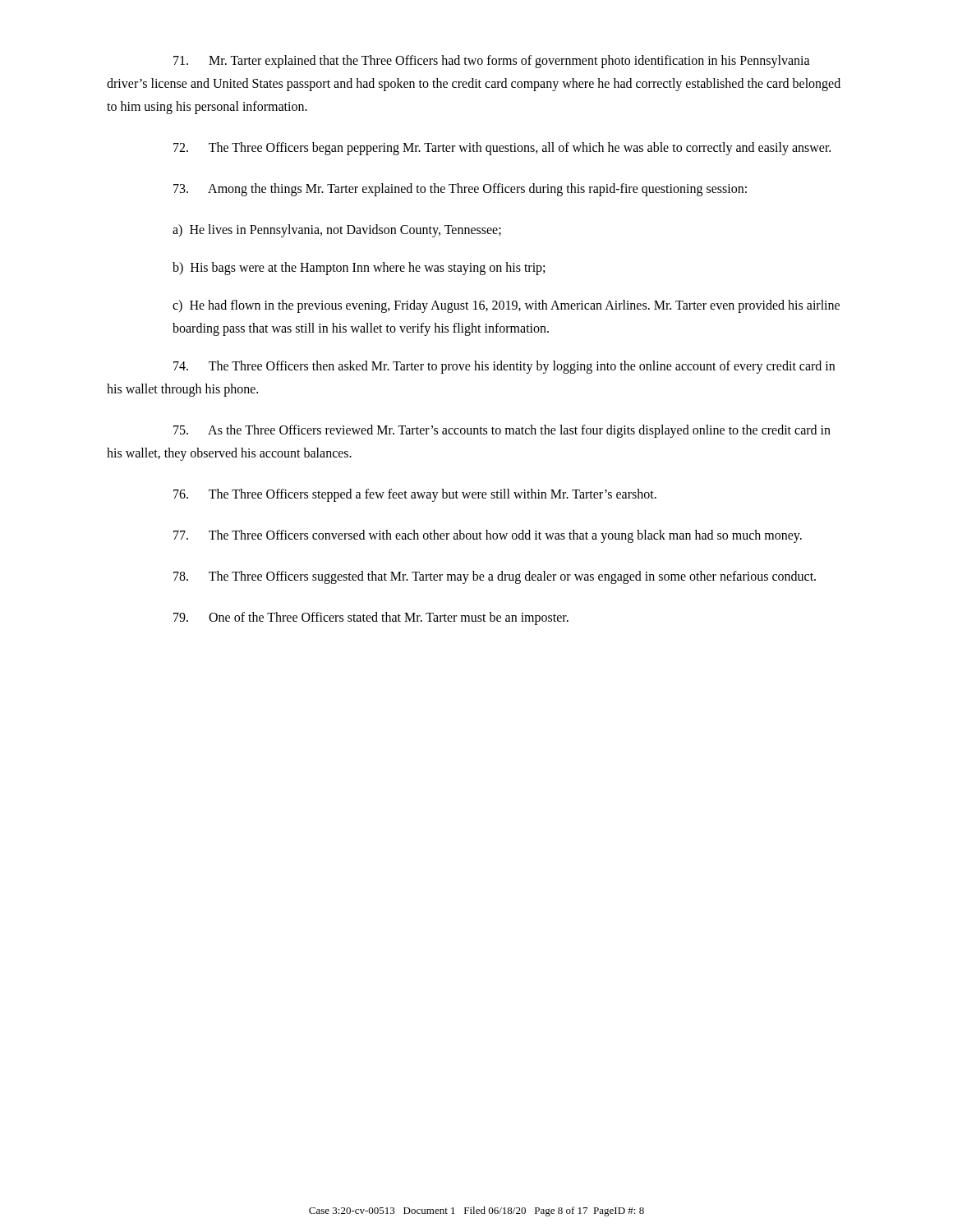The image size is (953, 1232).
Task: Click on the text block starting "79. One of the Three Officers"
Action: pyautogui.click(x=371, y=617)
